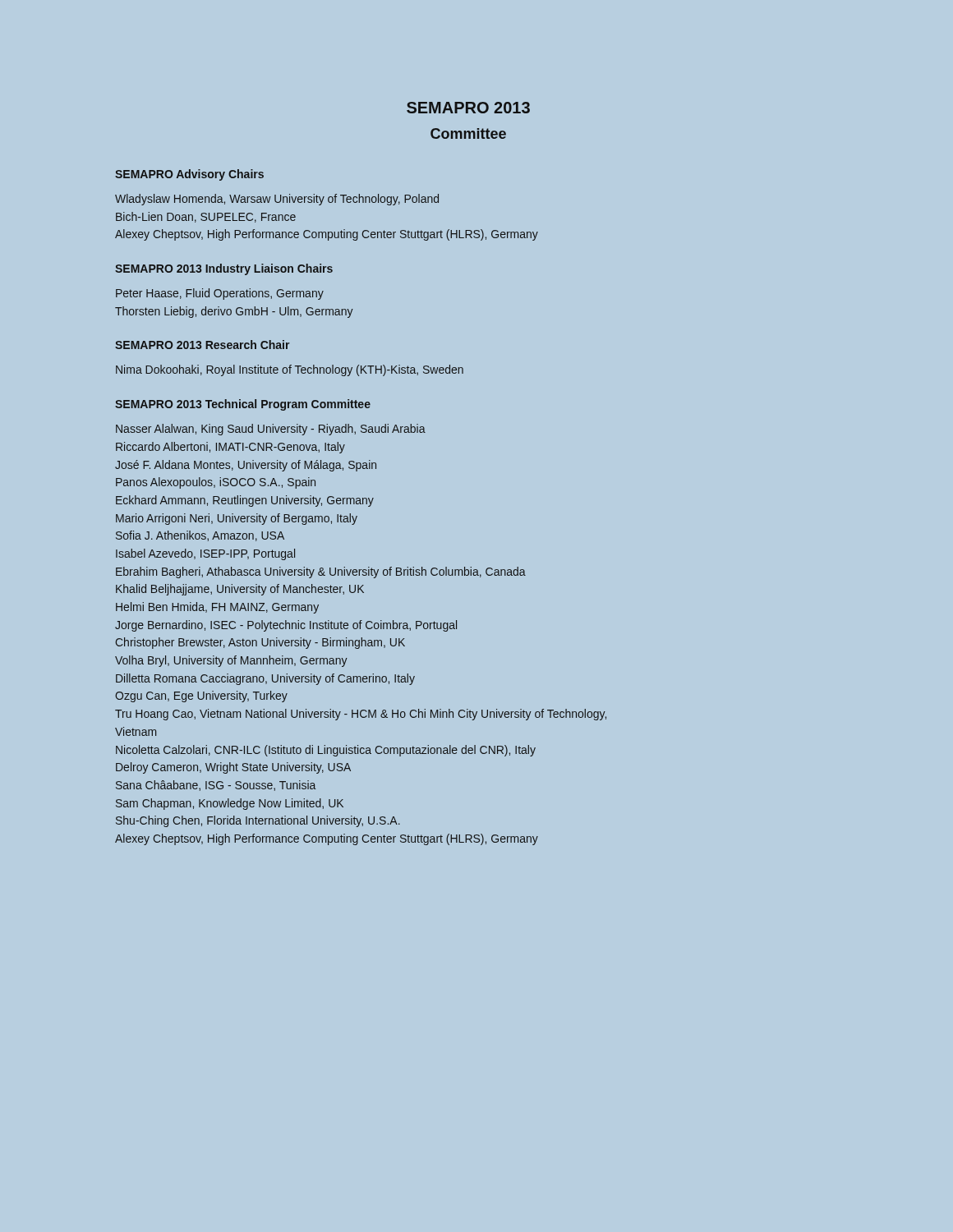Image resolution: width=953 pixels, height=1232 pixels.
Task: Select the list item containing "Dilletta Romana Cacciagrano, University of Camerino, Italy"
Action: coord(265,678)
